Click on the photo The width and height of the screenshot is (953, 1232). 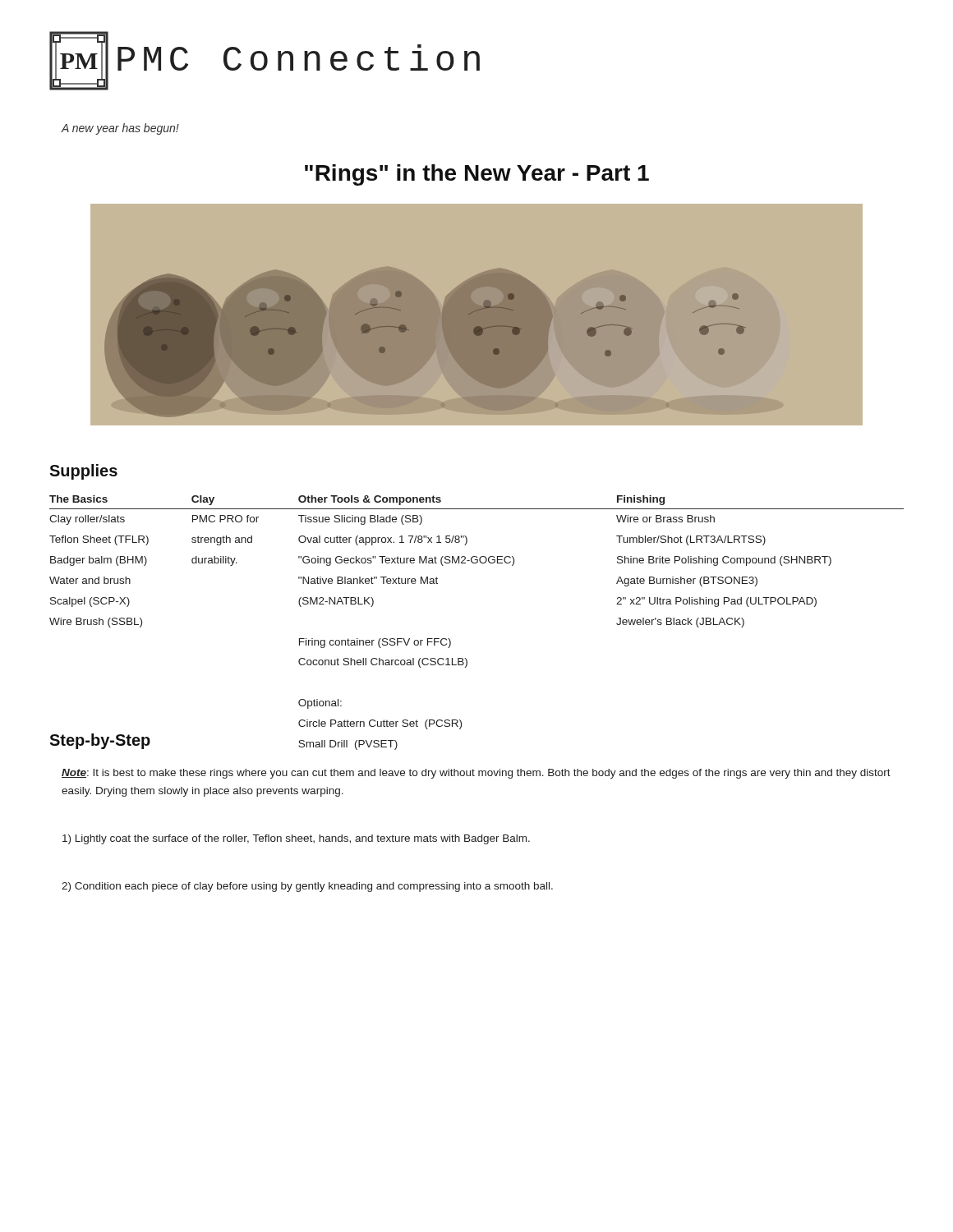(476, 315)
